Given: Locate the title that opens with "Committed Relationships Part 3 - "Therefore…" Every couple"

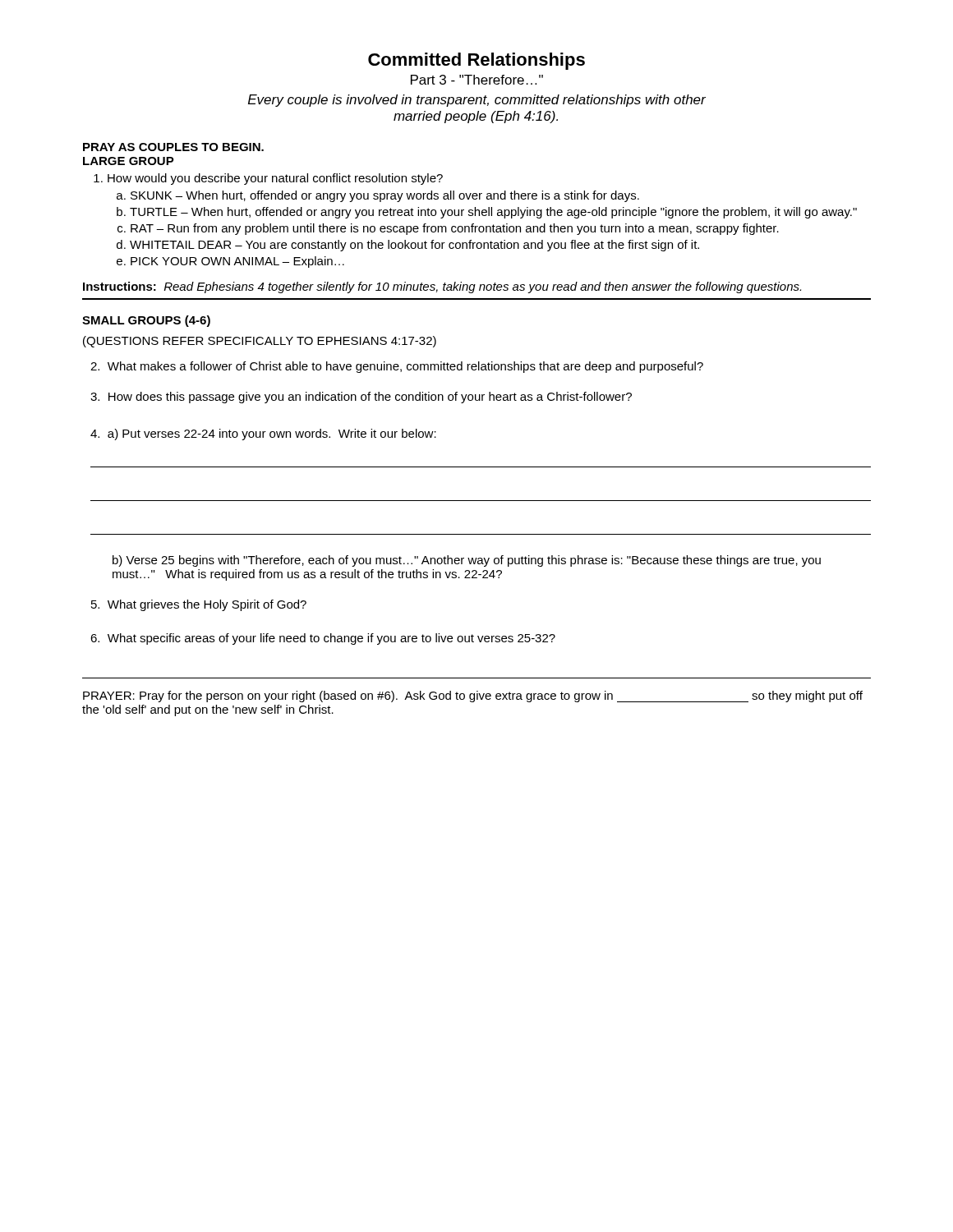Looking at the screenshot, I should pos(476,87).
